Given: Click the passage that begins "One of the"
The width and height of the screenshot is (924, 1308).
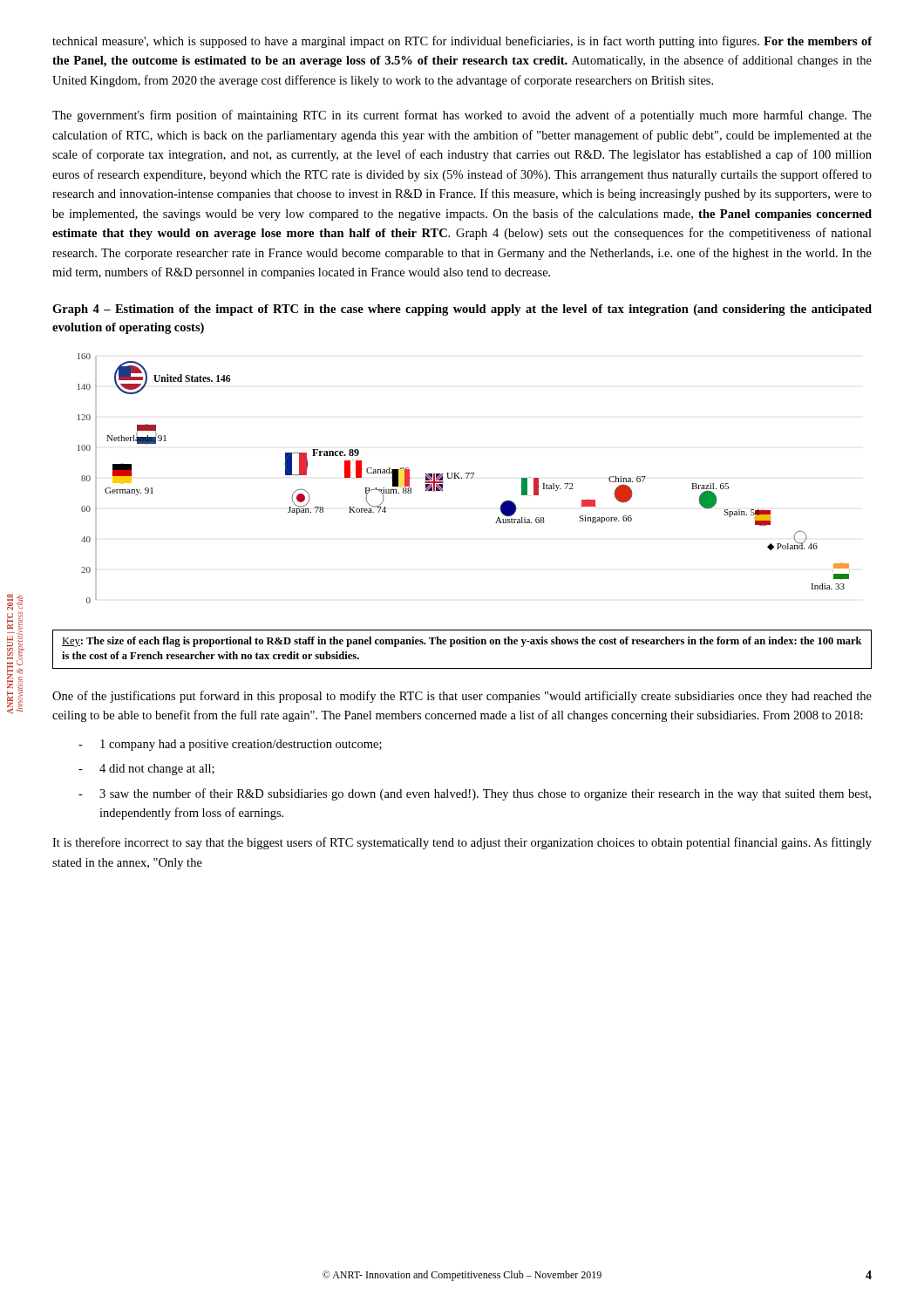Looking at the screenshot, I should pos(462,705).
